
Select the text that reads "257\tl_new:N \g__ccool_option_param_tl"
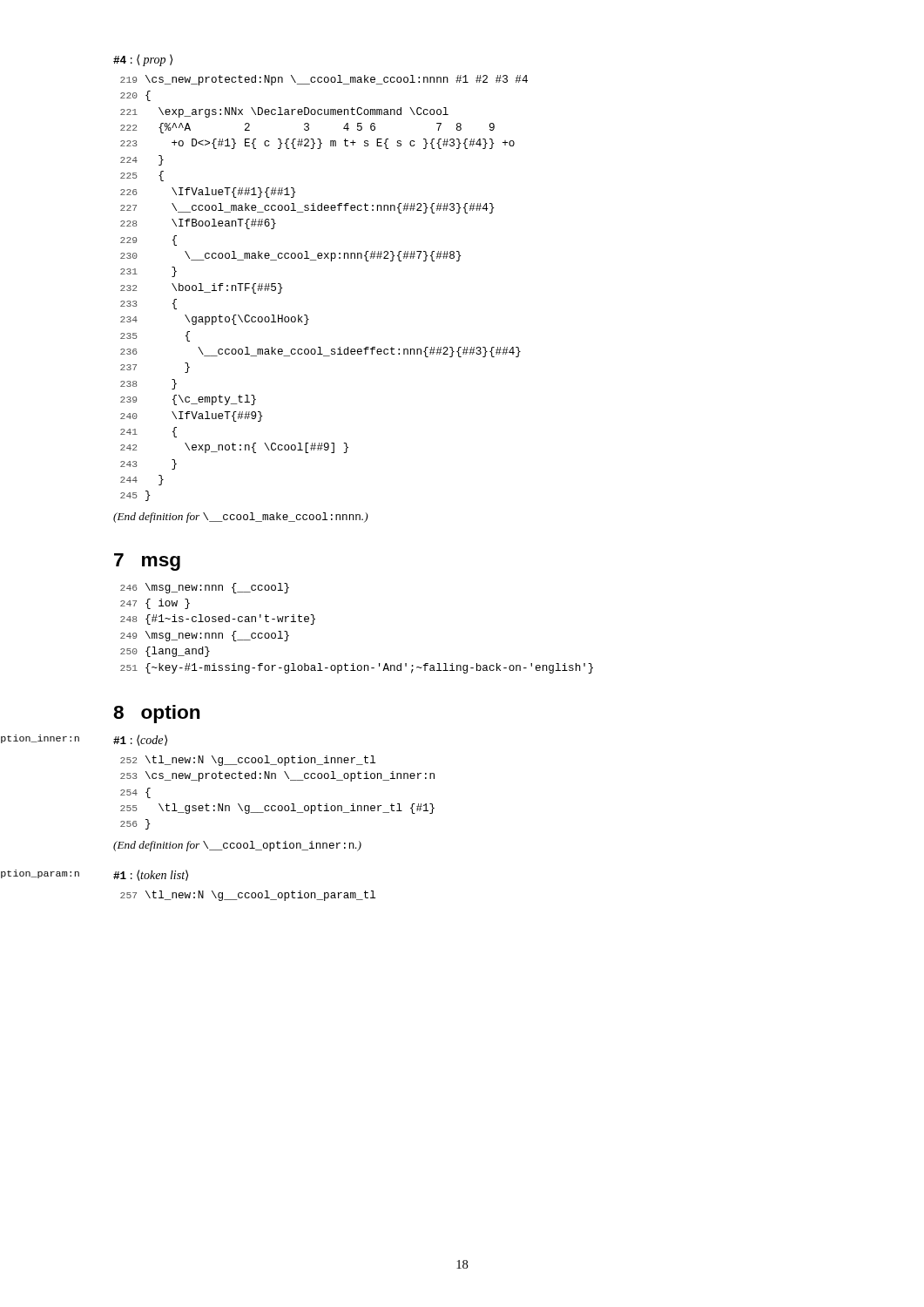[x=248, y=896]
